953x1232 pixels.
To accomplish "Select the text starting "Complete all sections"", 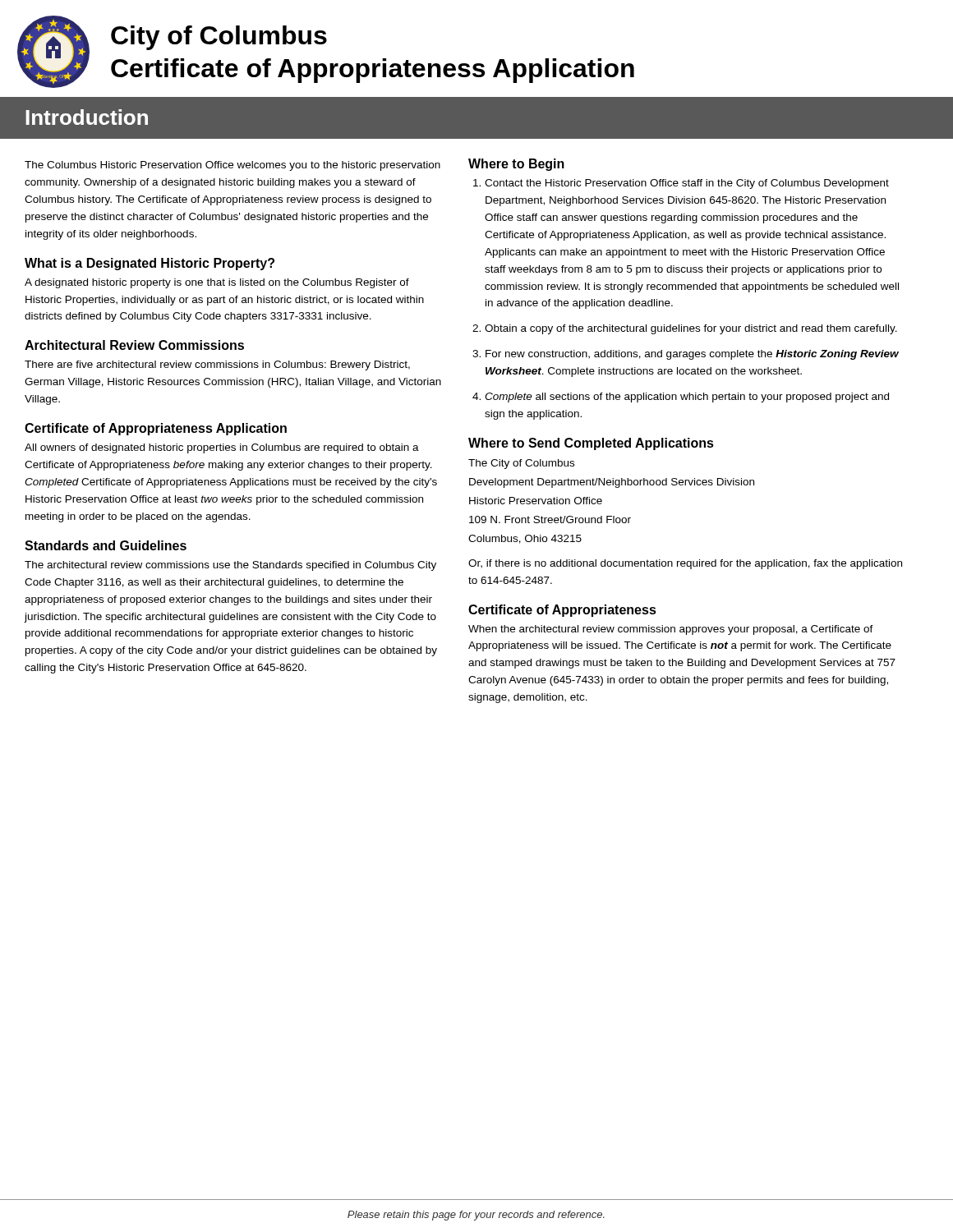I will (687, 405).
